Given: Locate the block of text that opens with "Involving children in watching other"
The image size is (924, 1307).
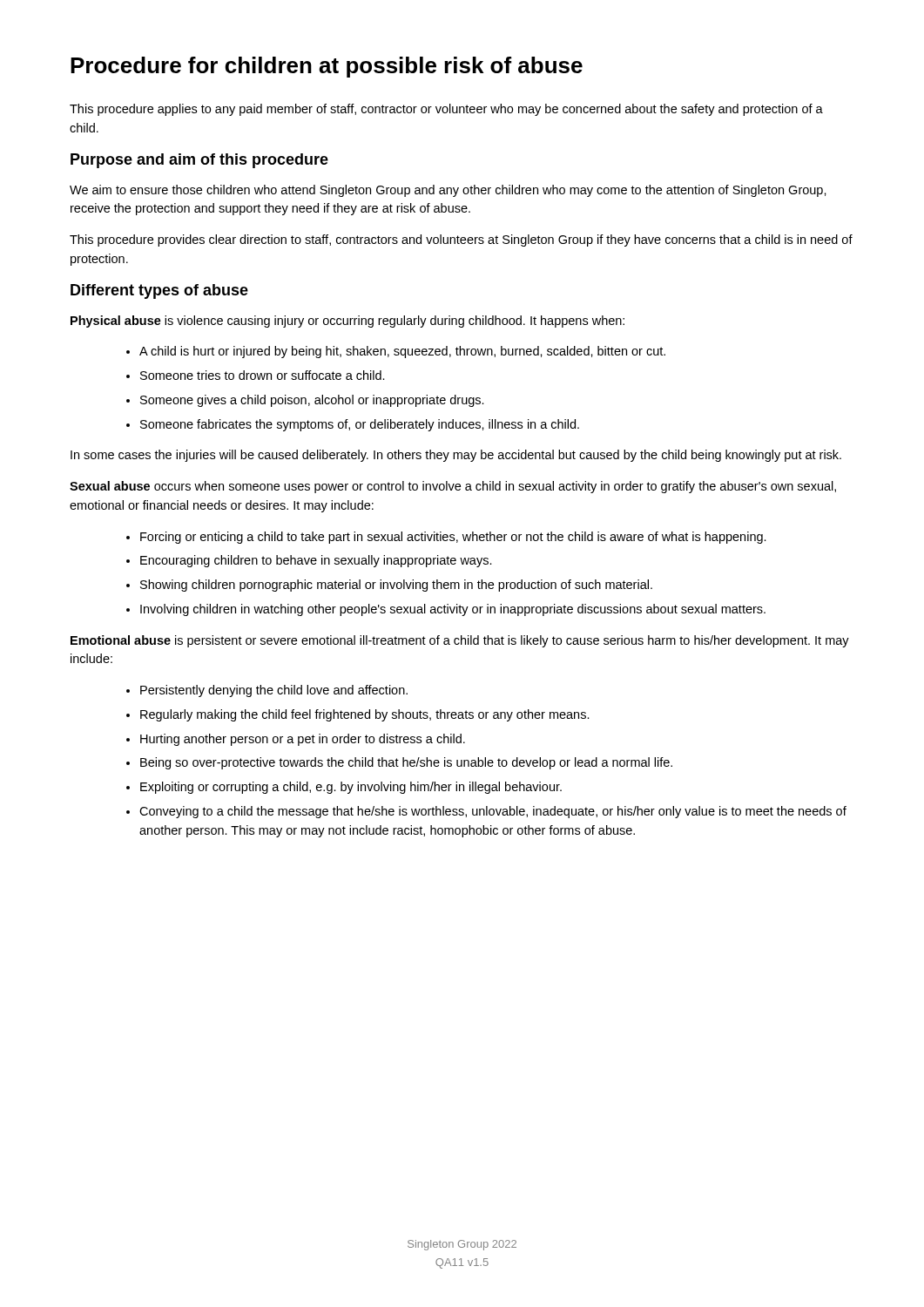Looking at the screenshot, I should (x=479, y=610).
